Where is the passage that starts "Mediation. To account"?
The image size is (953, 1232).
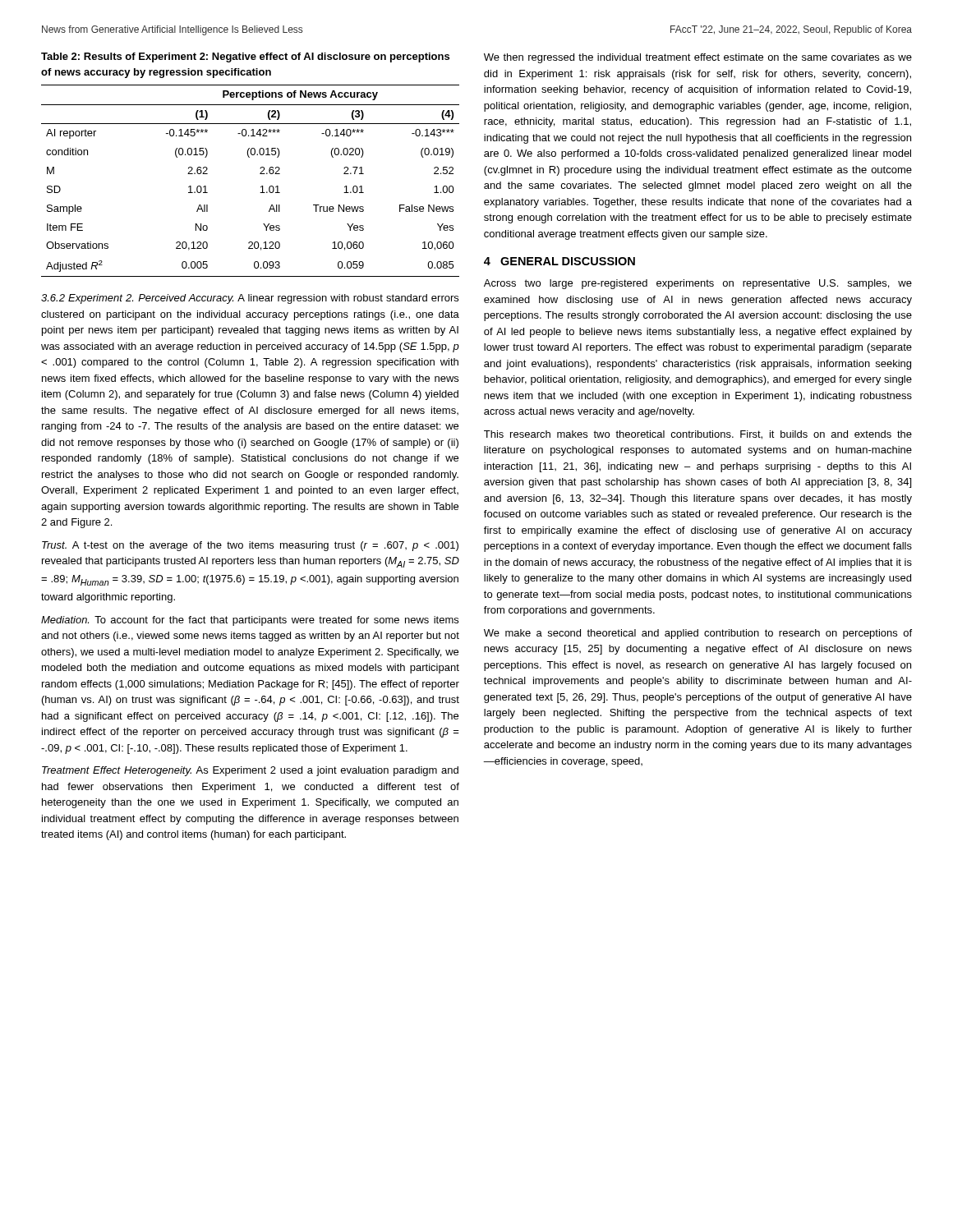[250, 683]
